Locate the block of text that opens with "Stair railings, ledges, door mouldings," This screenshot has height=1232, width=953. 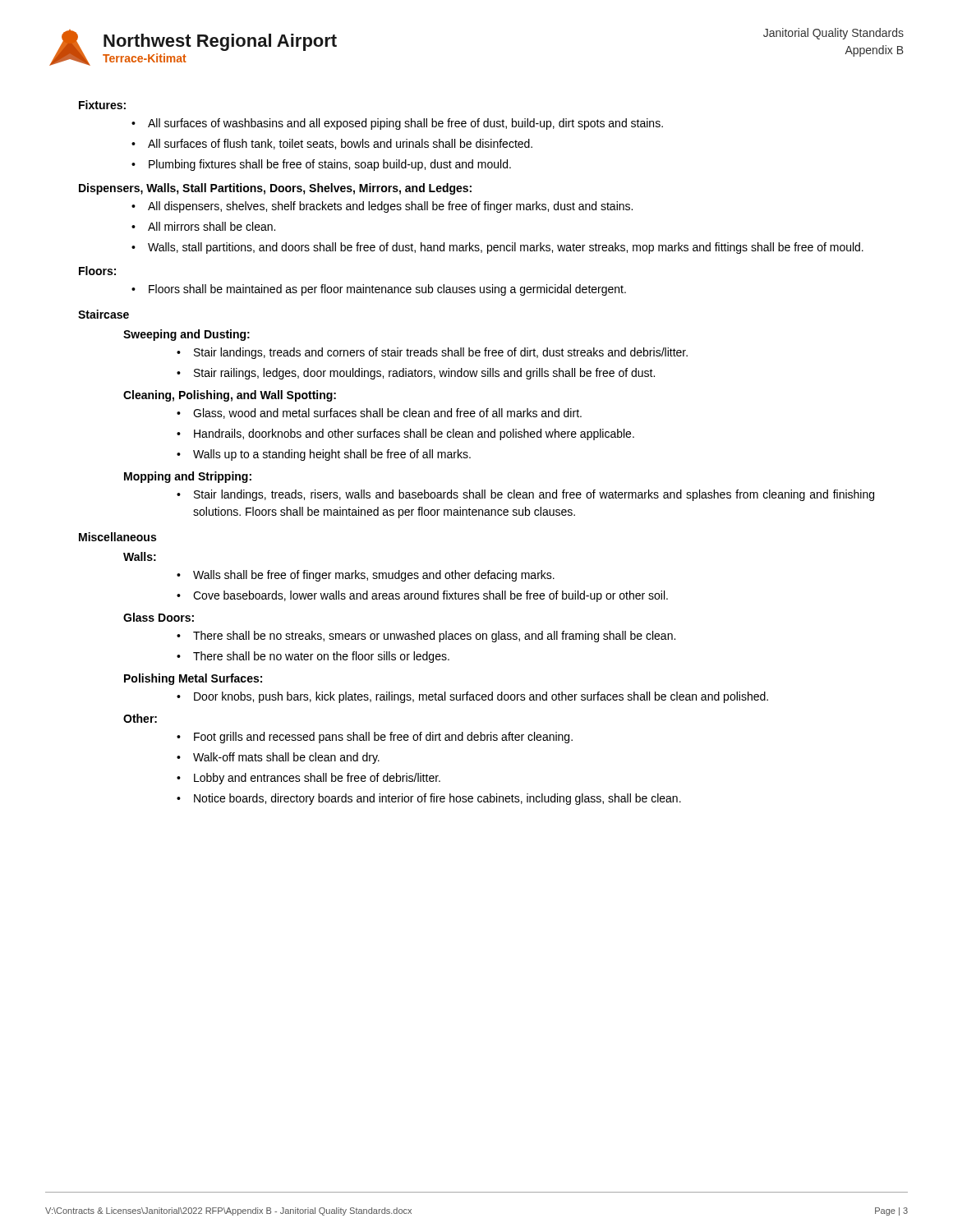tap(425, 373)
